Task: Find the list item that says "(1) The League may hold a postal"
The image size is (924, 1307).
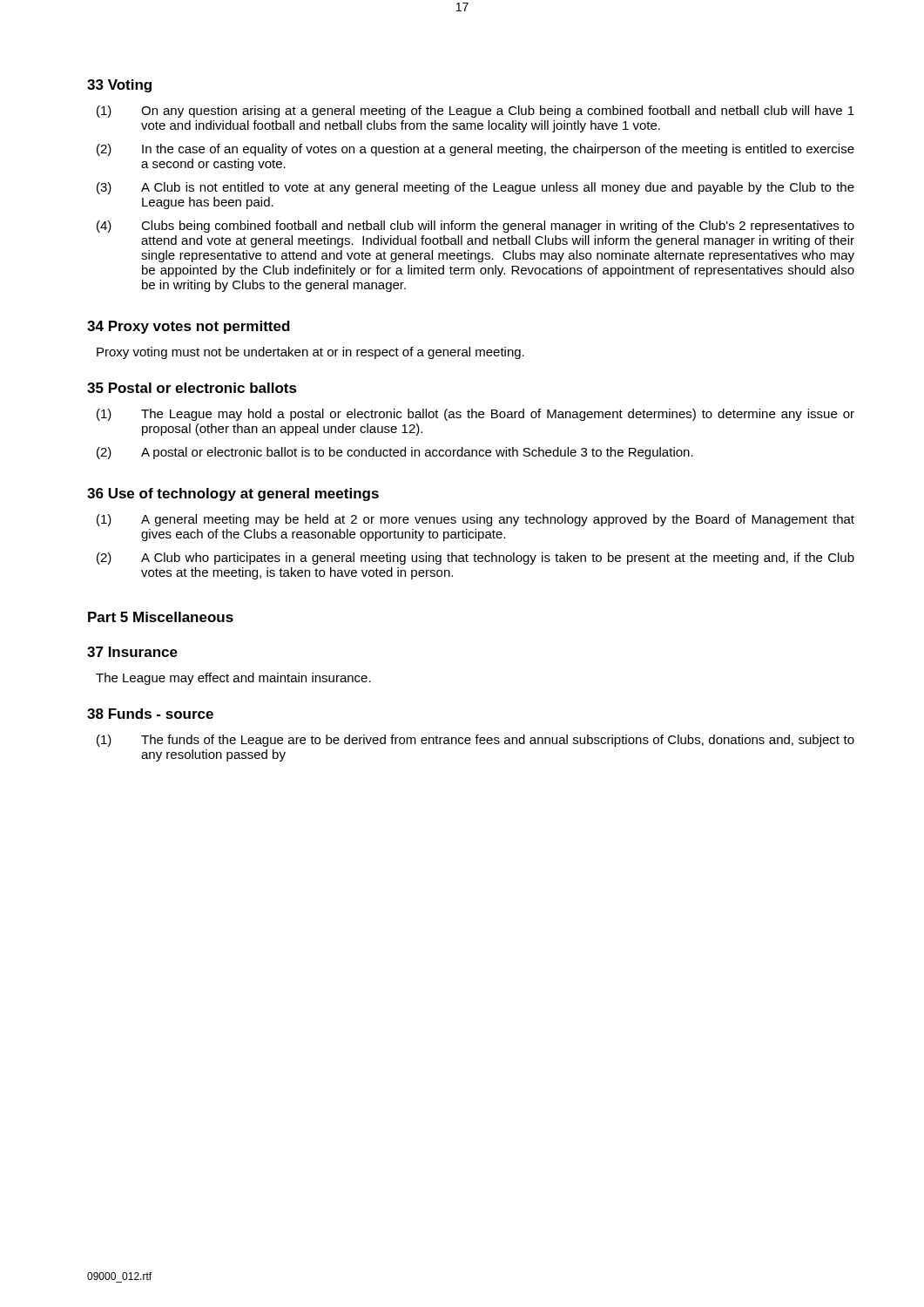Action: point(471,421)
